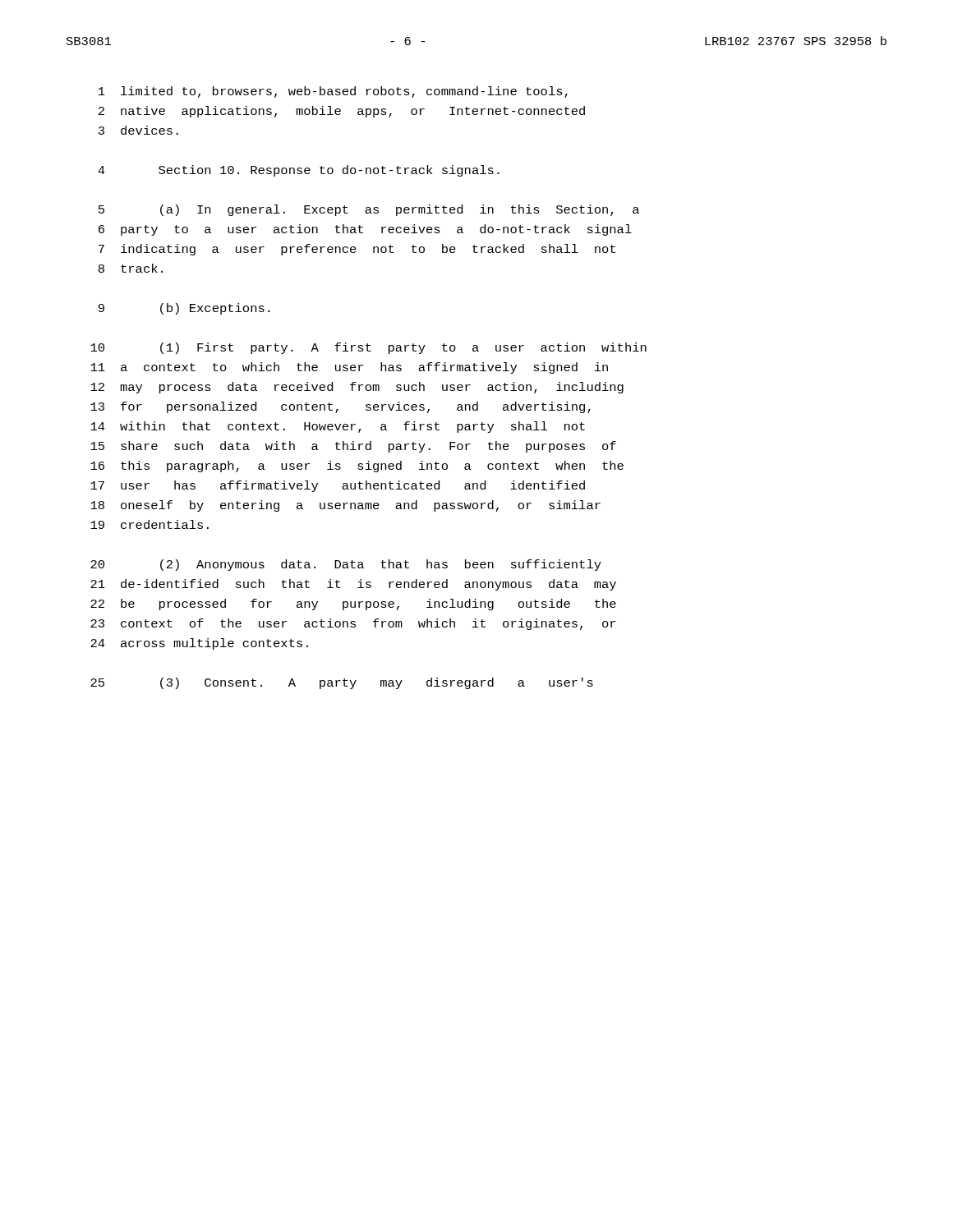Find the block on this page that starts "6 party to a user action"

[x=476, y=230]
